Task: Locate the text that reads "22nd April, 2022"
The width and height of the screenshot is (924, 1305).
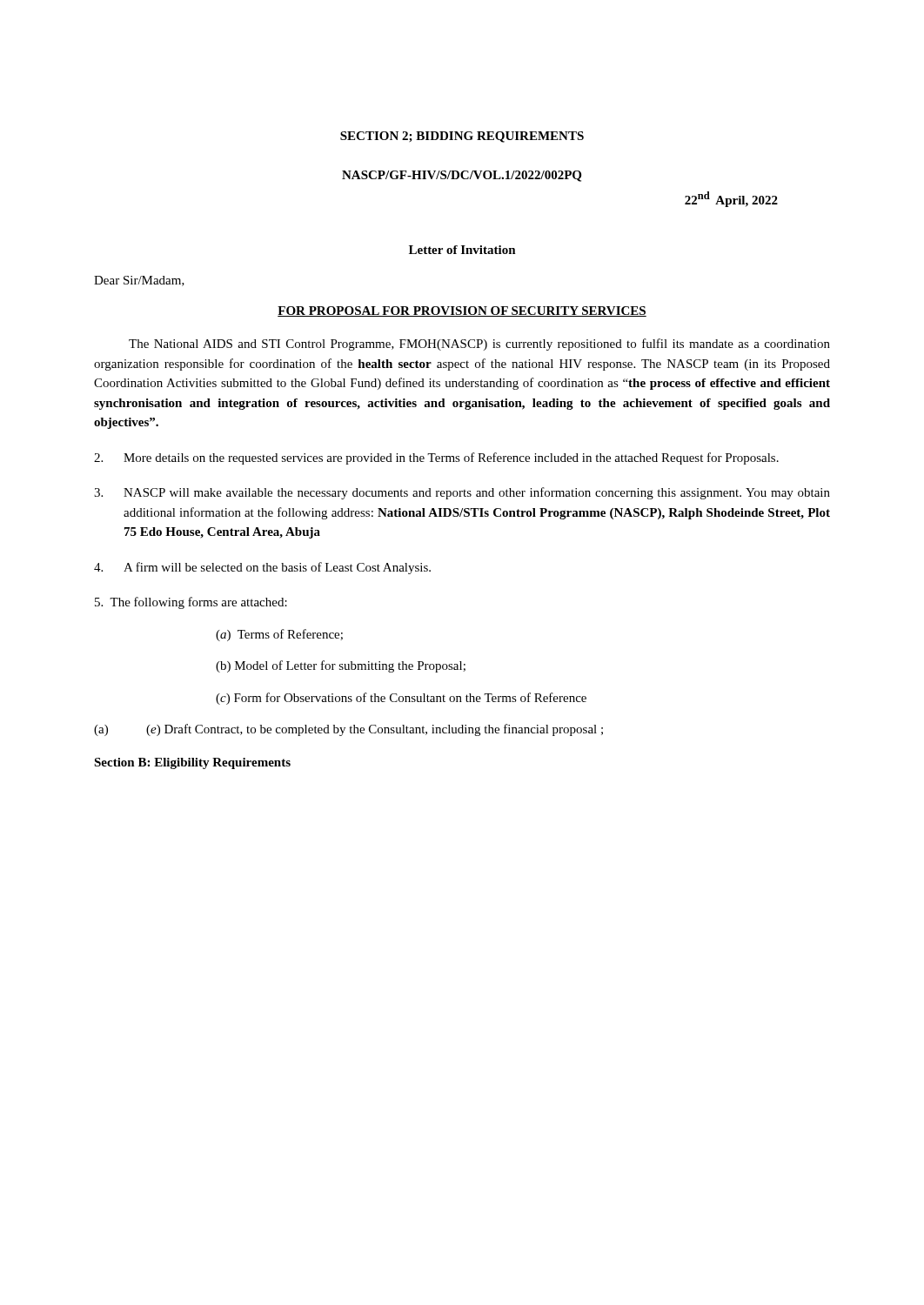Action: point(731,198)
